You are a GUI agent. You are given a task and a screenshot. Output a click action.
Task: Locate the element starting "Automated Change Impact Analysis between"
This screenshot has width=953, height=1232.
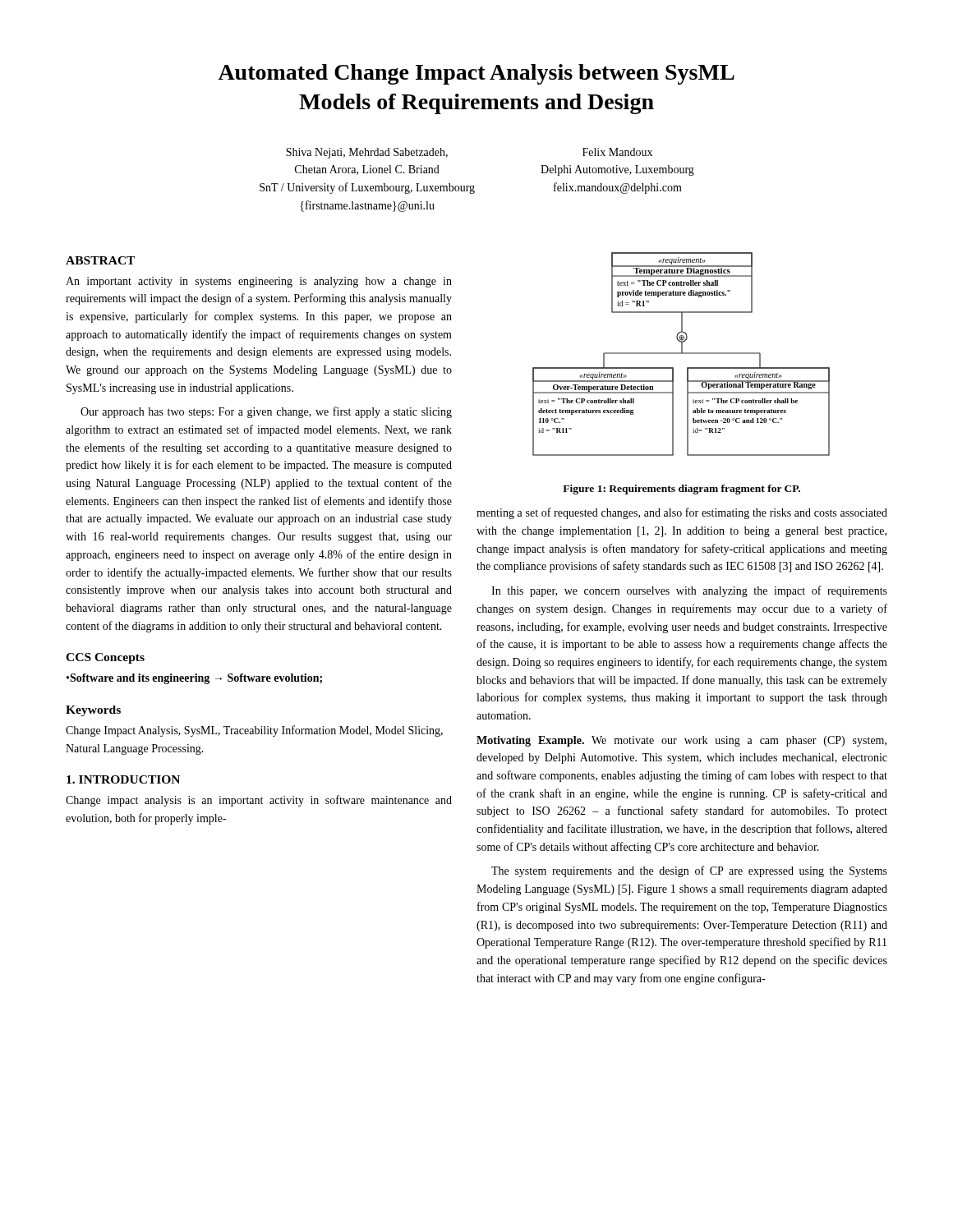[476, 87]
